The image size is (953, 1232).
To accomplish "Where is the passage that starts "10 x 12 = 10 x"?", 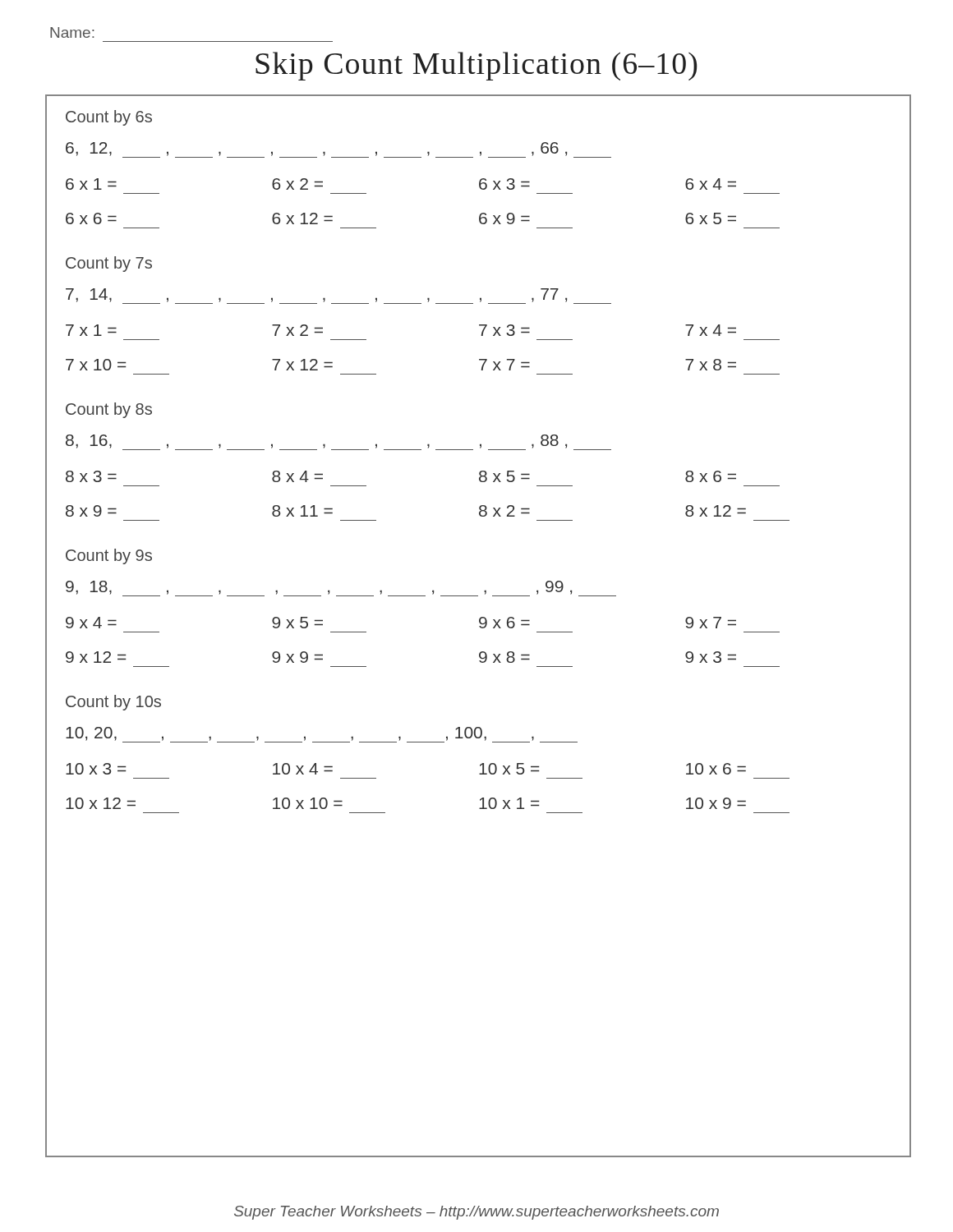I will pyautogui.click(x=478, y=803).
